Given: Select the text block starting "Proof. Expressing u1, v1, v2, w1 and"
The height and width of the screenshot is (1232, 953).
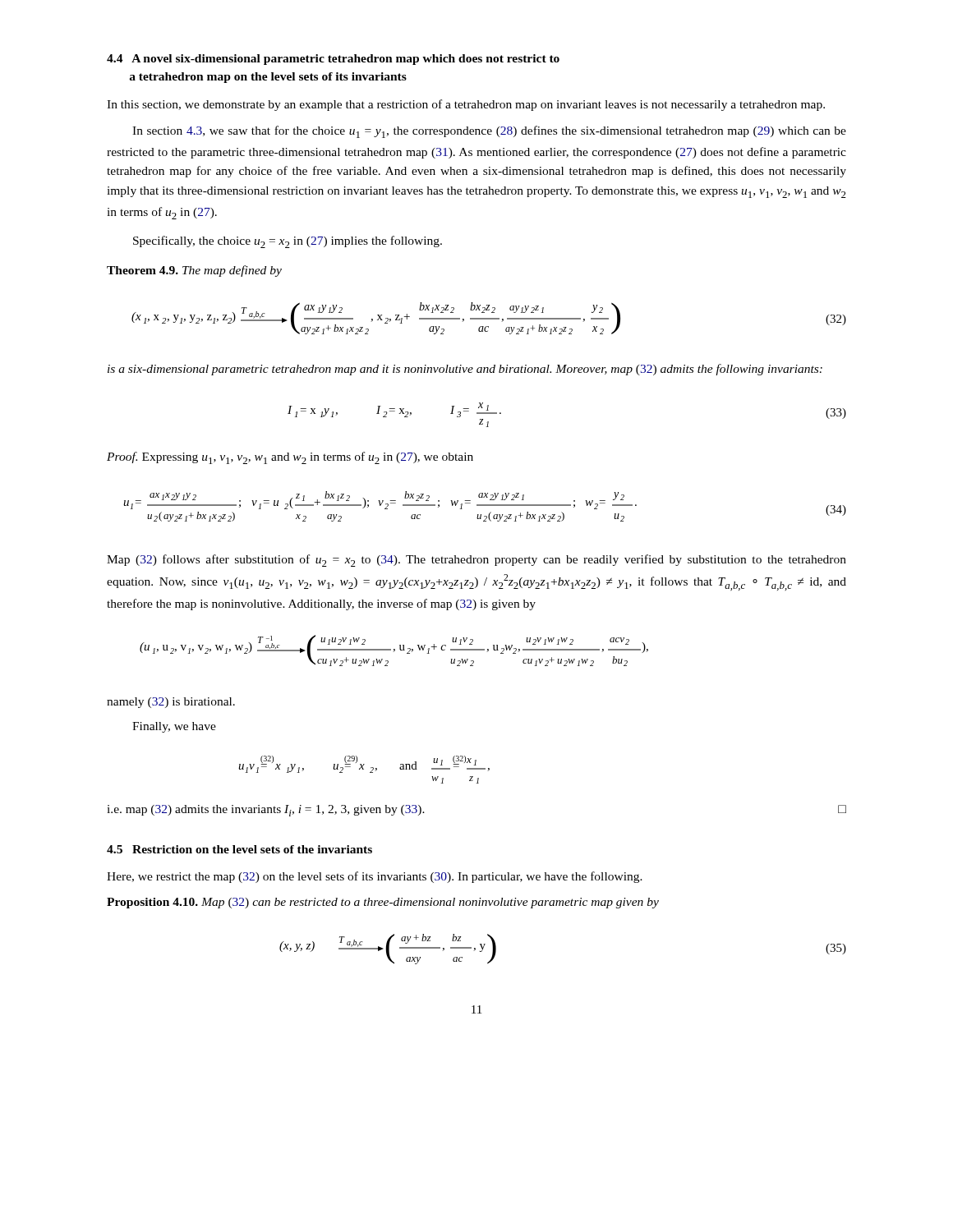Looking at the screenshot, I should 290,458.
